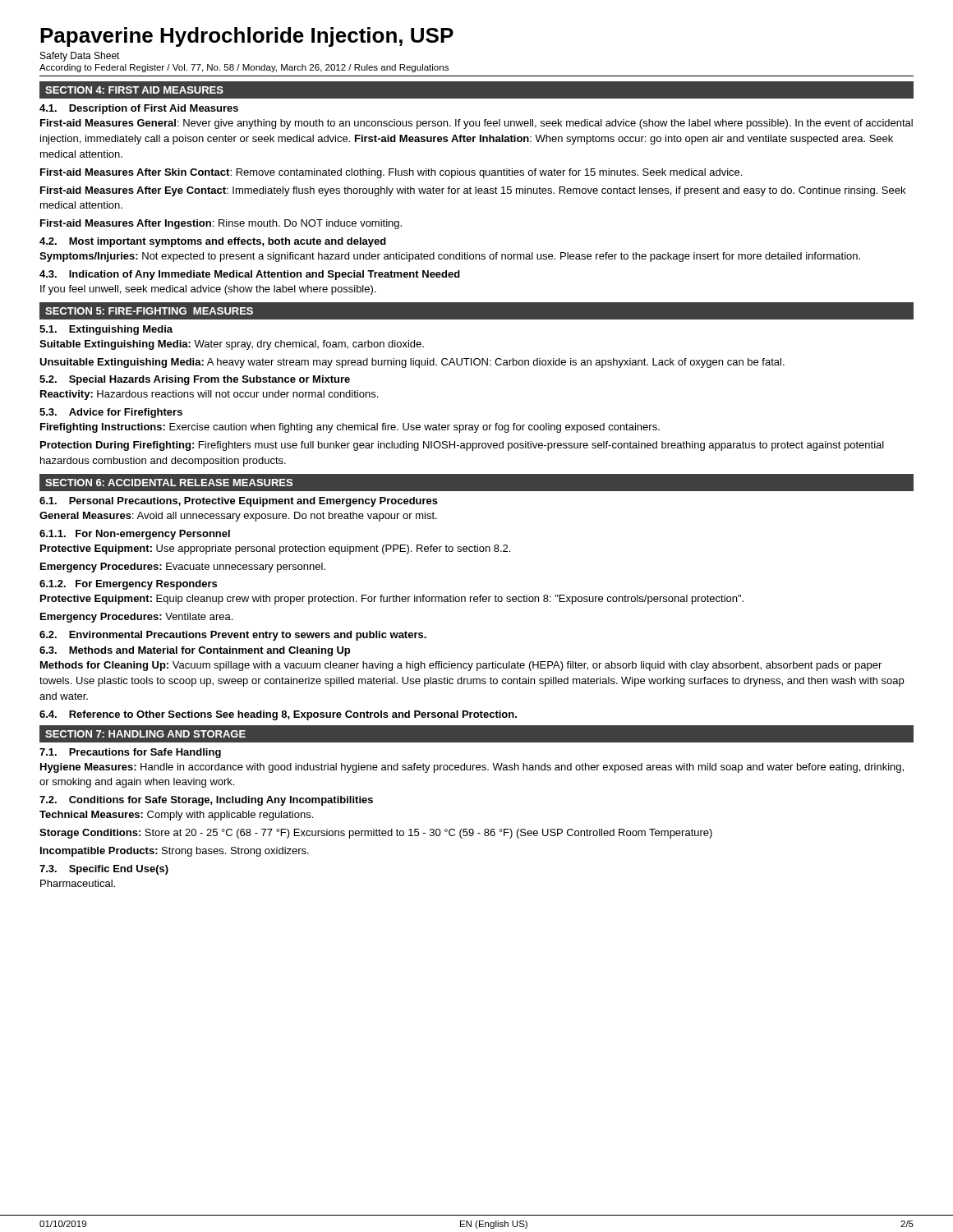Point to the block beginning "If you feel"
This screenshot has width=953, height=1232.
pos(208,289)
